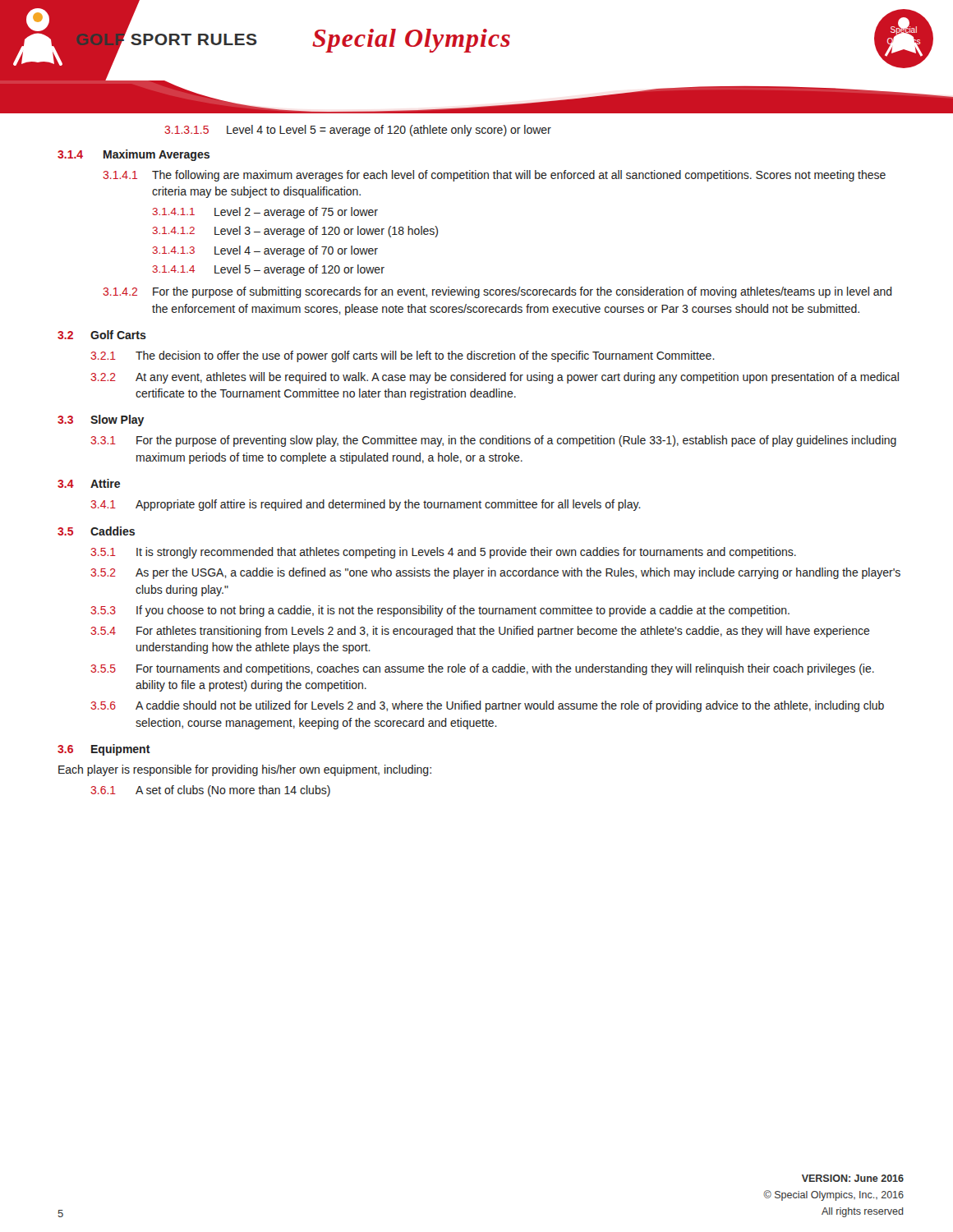
Task: Click on the list item containing "3.1.4.1.2 Level 3 –"
Action: click(x=295, y=231)
